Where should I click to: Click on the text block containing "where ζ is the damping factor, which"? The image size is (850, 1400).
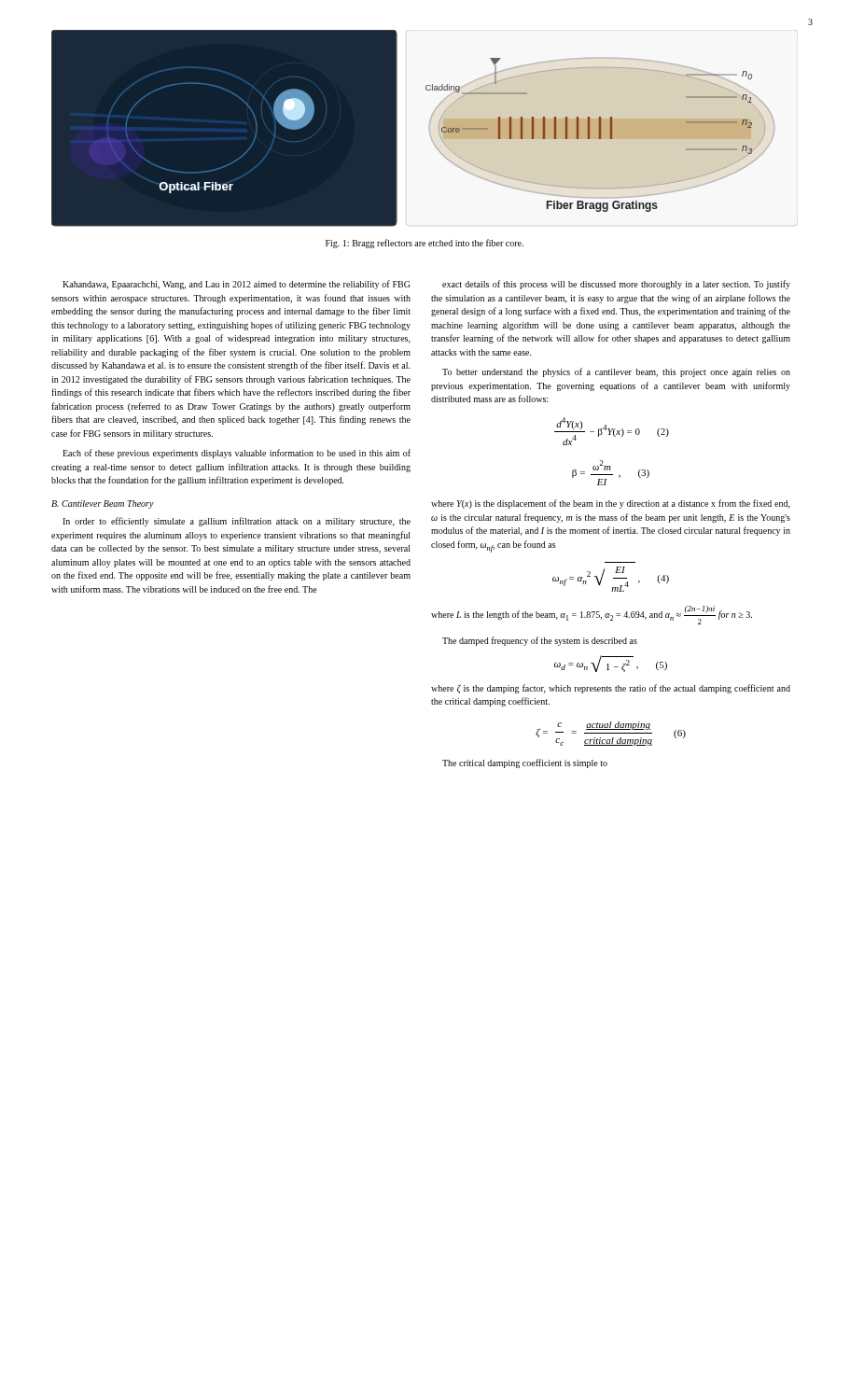(x=611, y=696)
